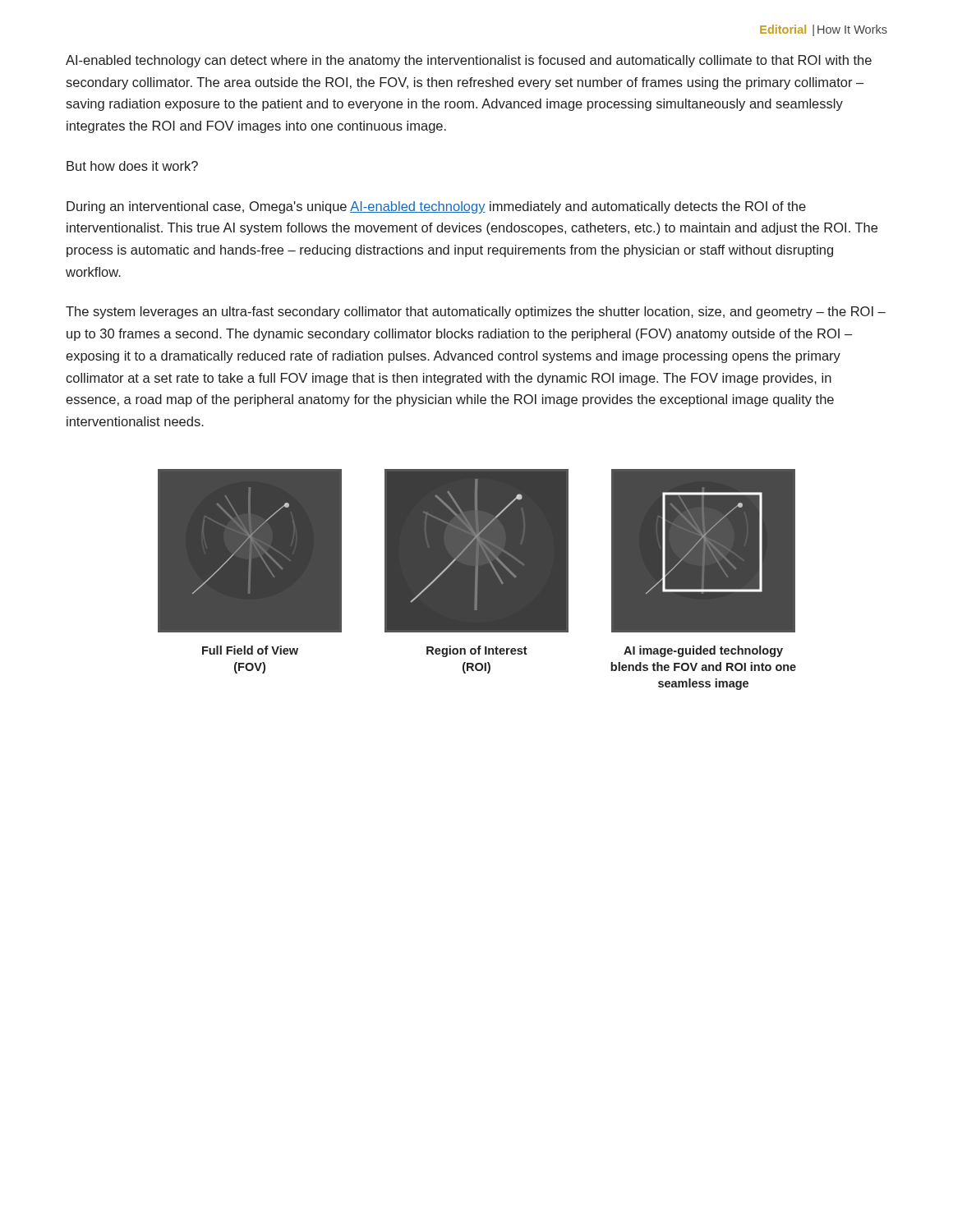Find the caption on this page that starts "AI image-guided technology blends the FOV and ROI"
Image resolution: width=953 pixels, height=1232 pixels.
pyautogui.click(x=703, y=667)
